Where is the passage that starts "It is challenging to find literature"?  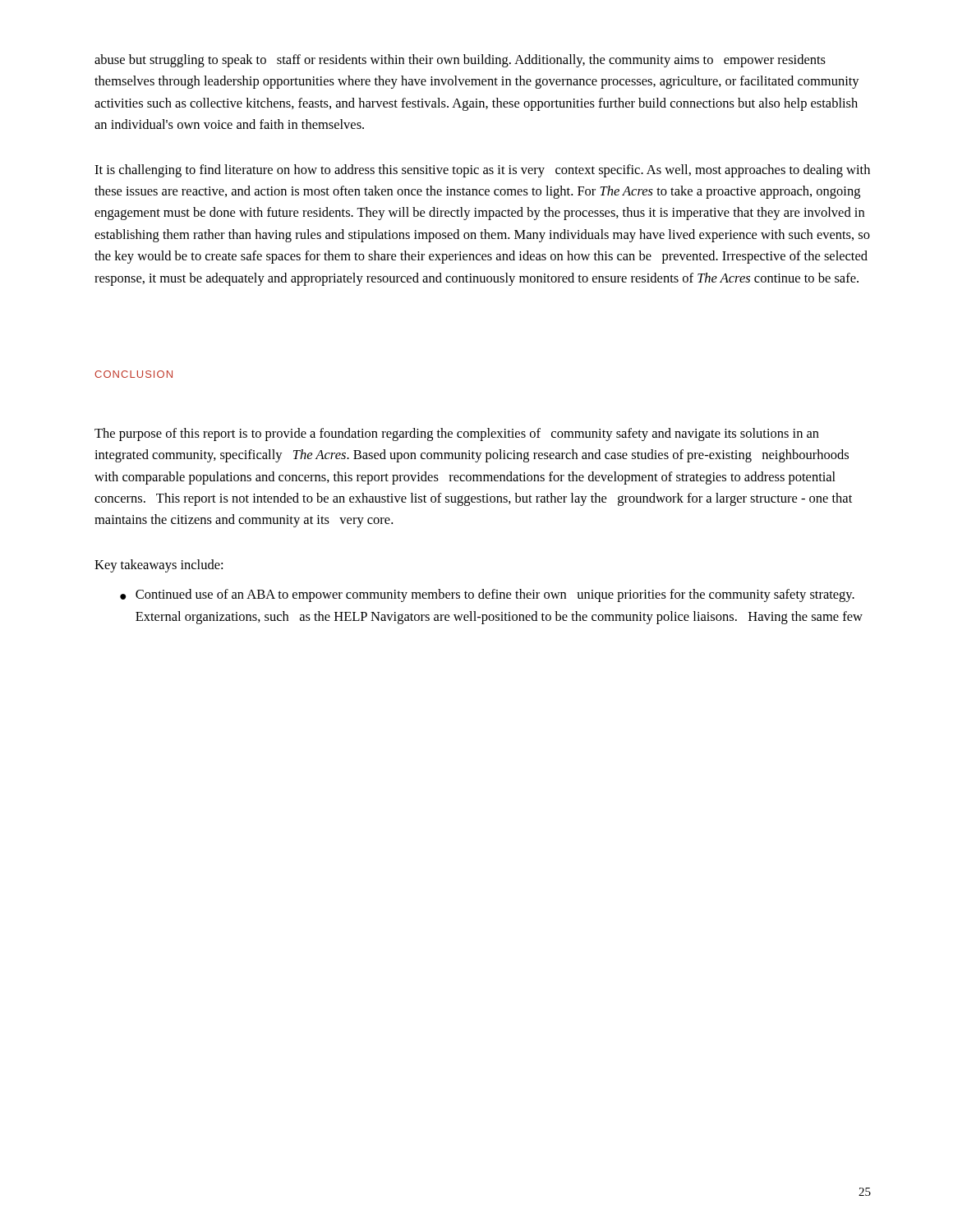[x=482, y=223]
